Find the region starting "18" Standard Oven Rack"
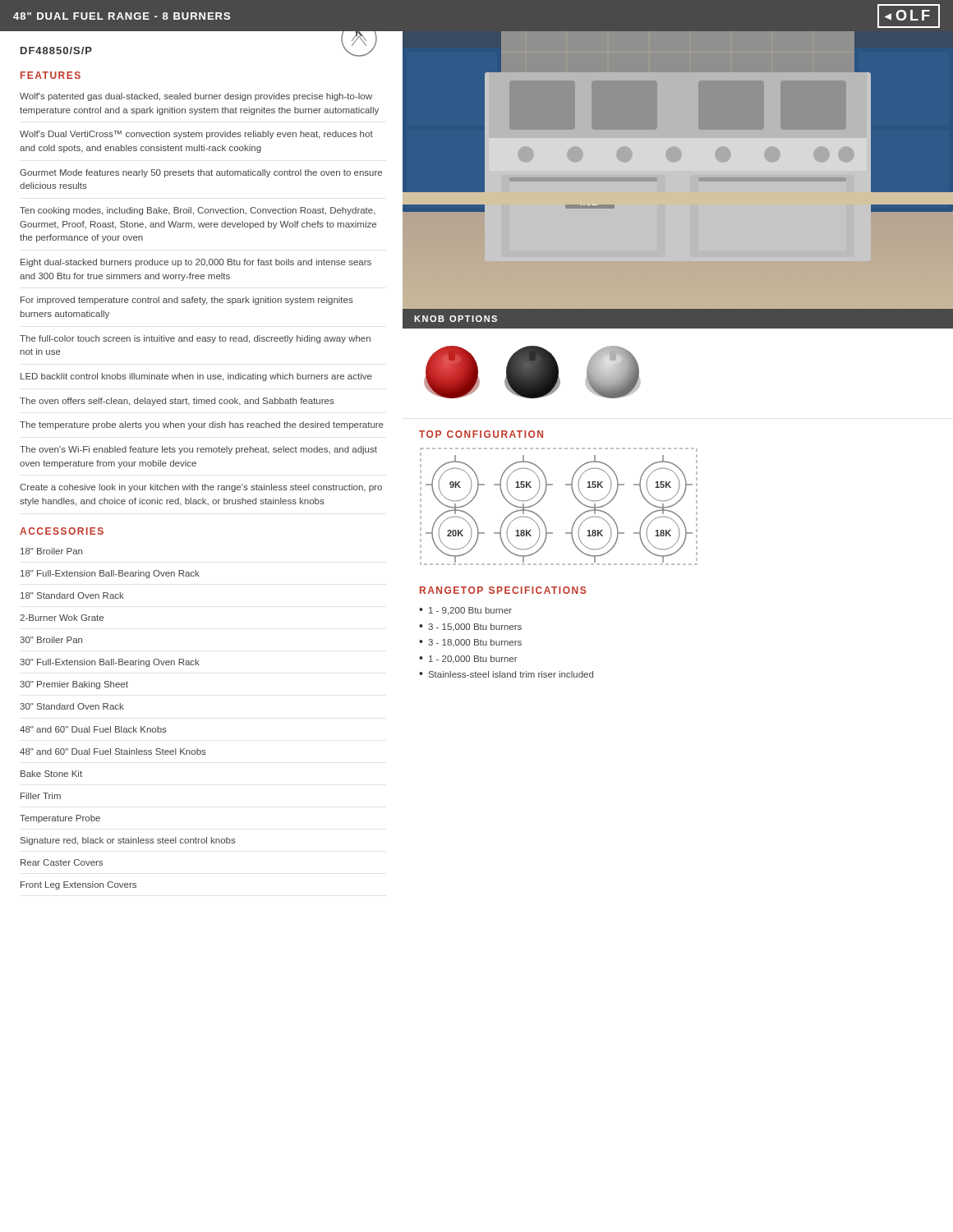The image size is (953, 1232). (x=72, y=595)
